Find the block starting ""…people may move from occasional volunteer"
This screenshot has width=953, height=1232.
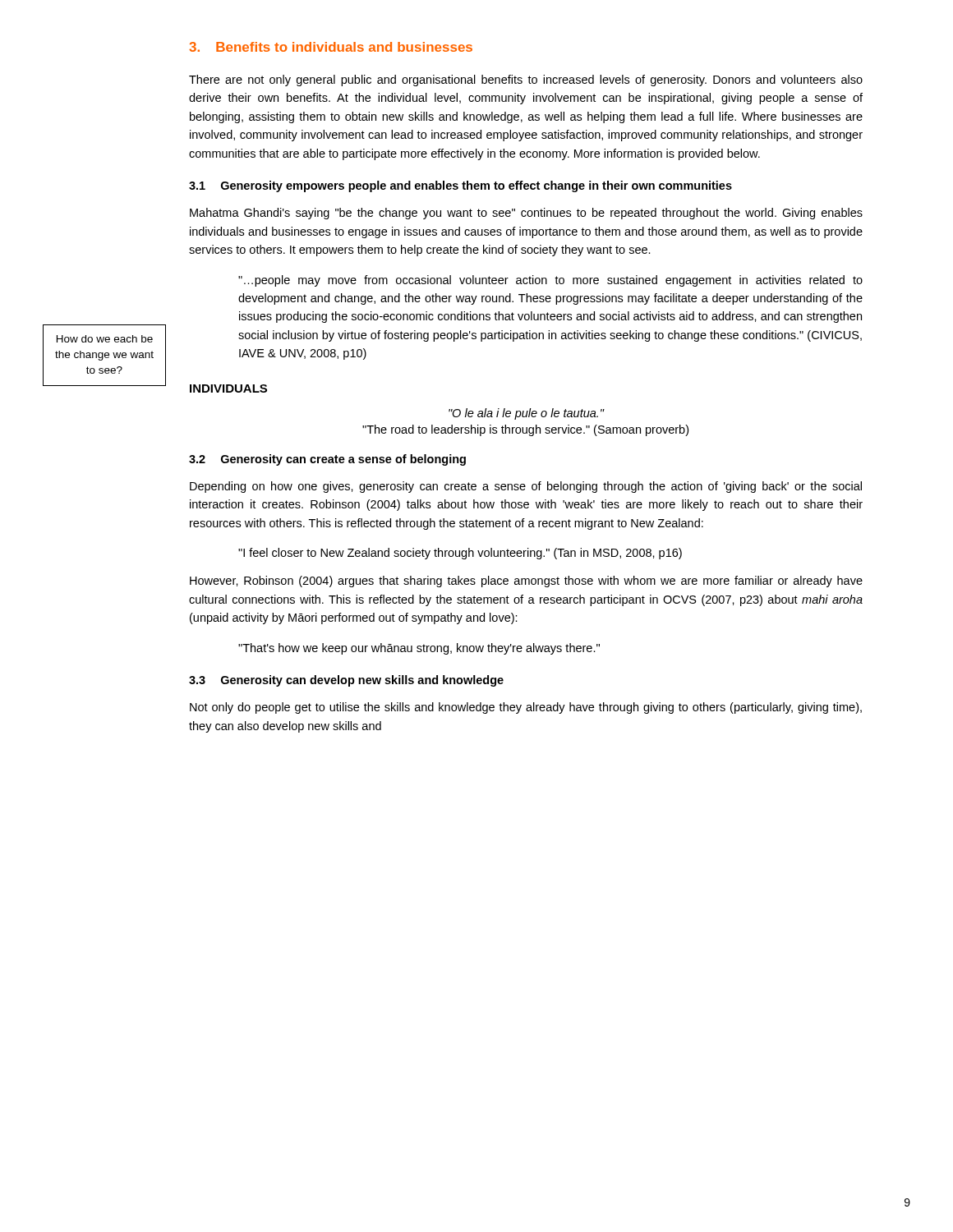[x=550, y=317]
